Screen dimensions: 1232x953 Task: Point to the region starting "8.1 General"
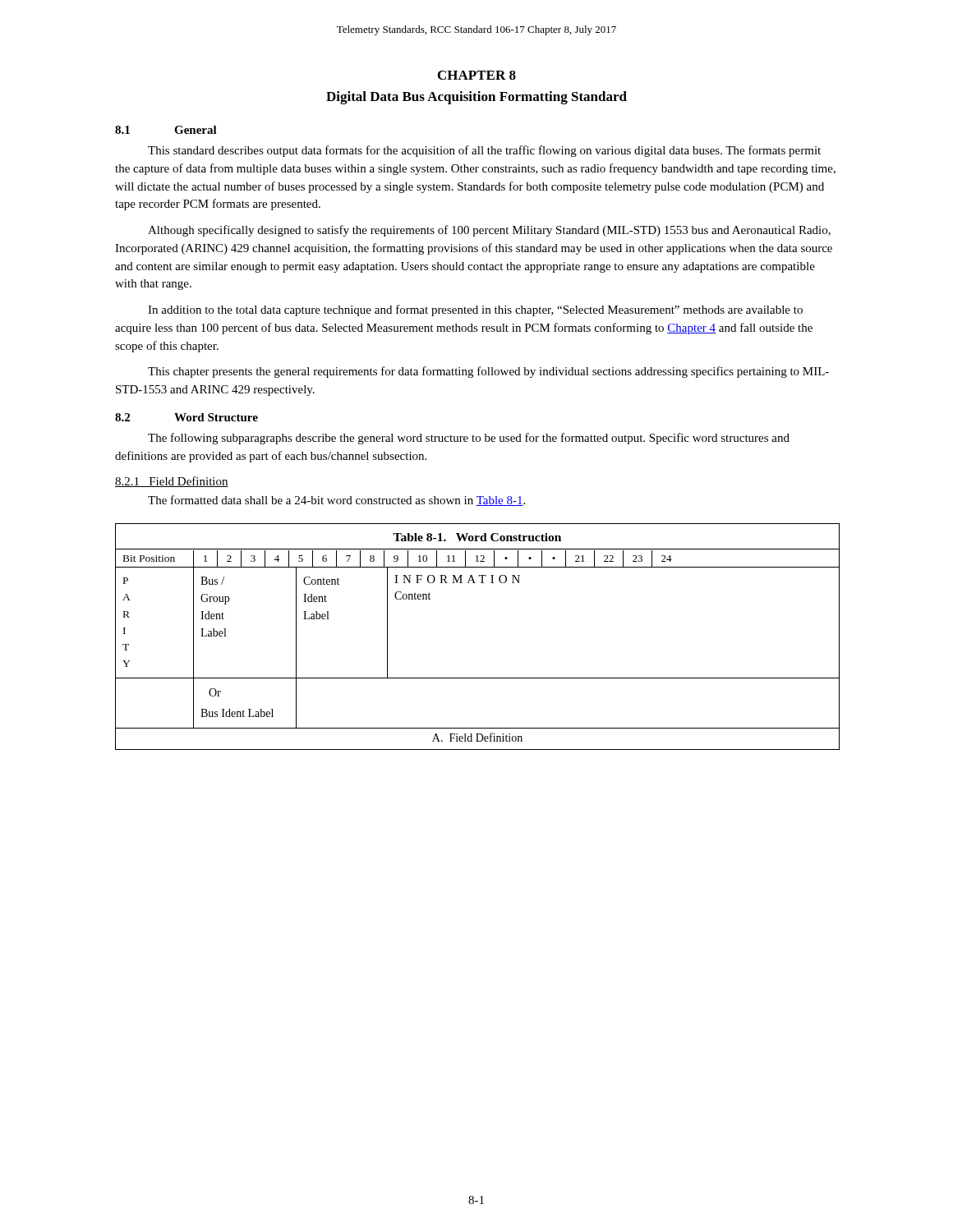tap(166, 130)
